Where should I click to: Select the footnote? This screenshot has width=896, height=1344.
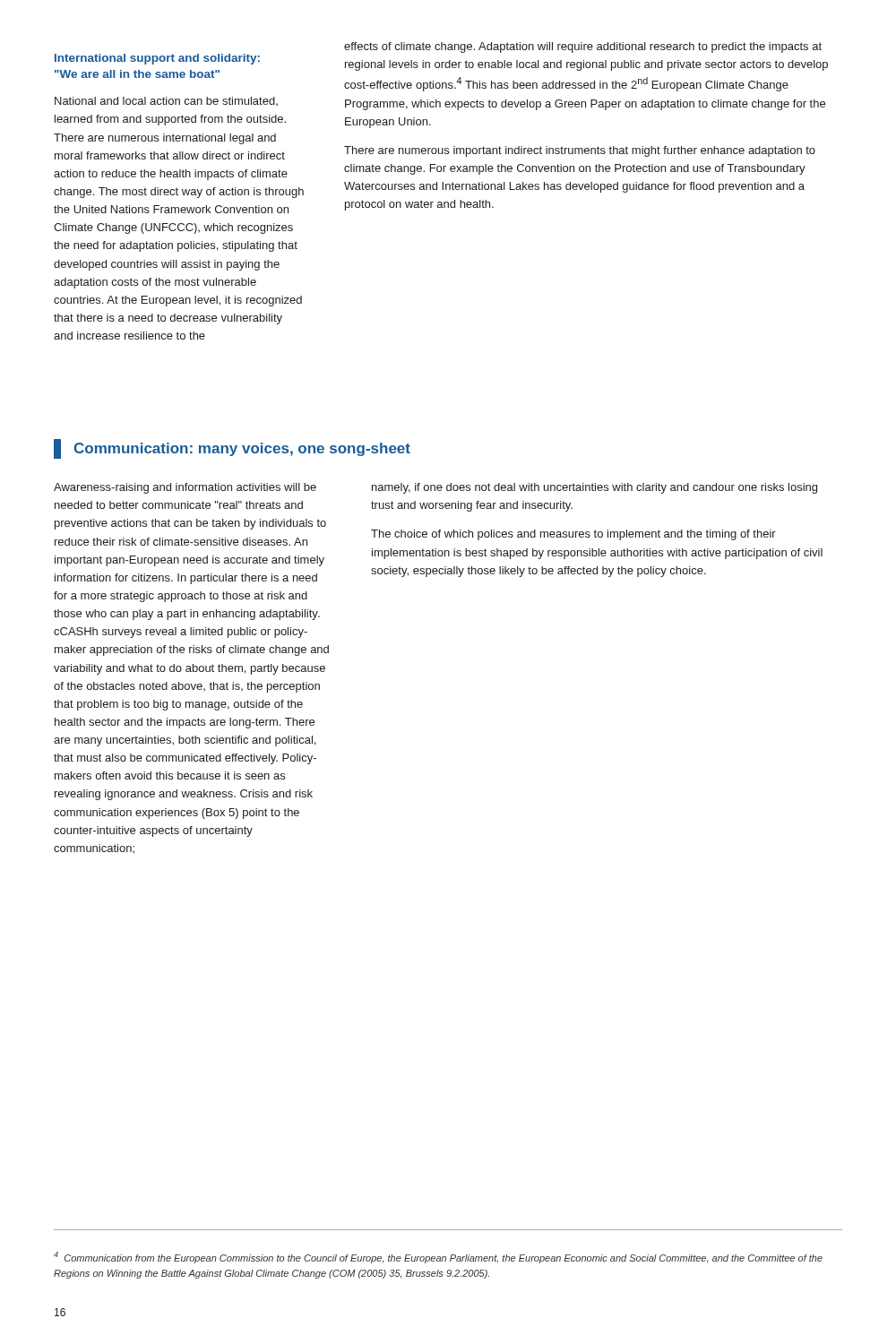tap(448, 1265)
